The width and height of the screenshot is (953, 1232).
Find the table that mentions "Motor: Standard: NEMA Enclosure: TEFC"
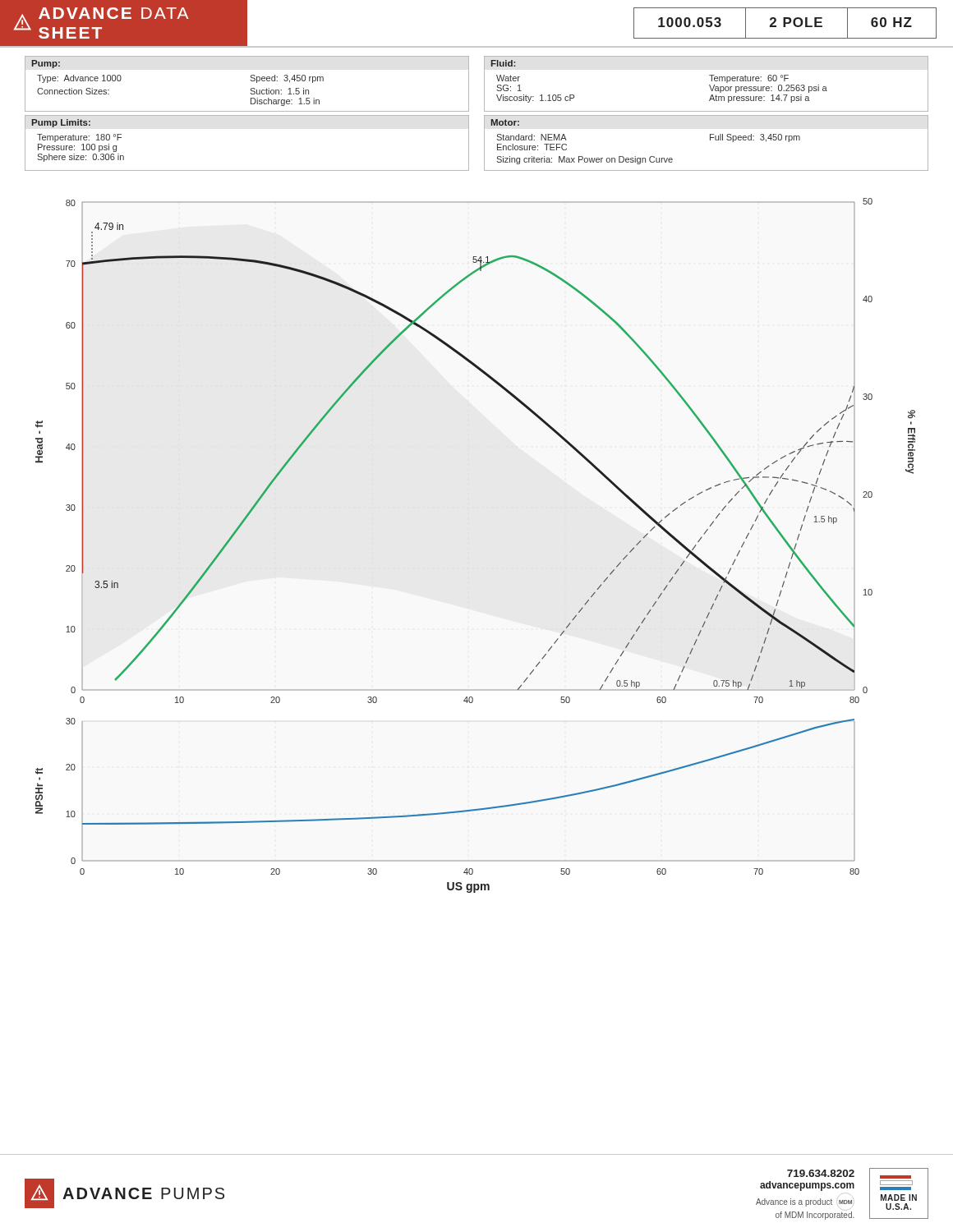pos(706,143)
